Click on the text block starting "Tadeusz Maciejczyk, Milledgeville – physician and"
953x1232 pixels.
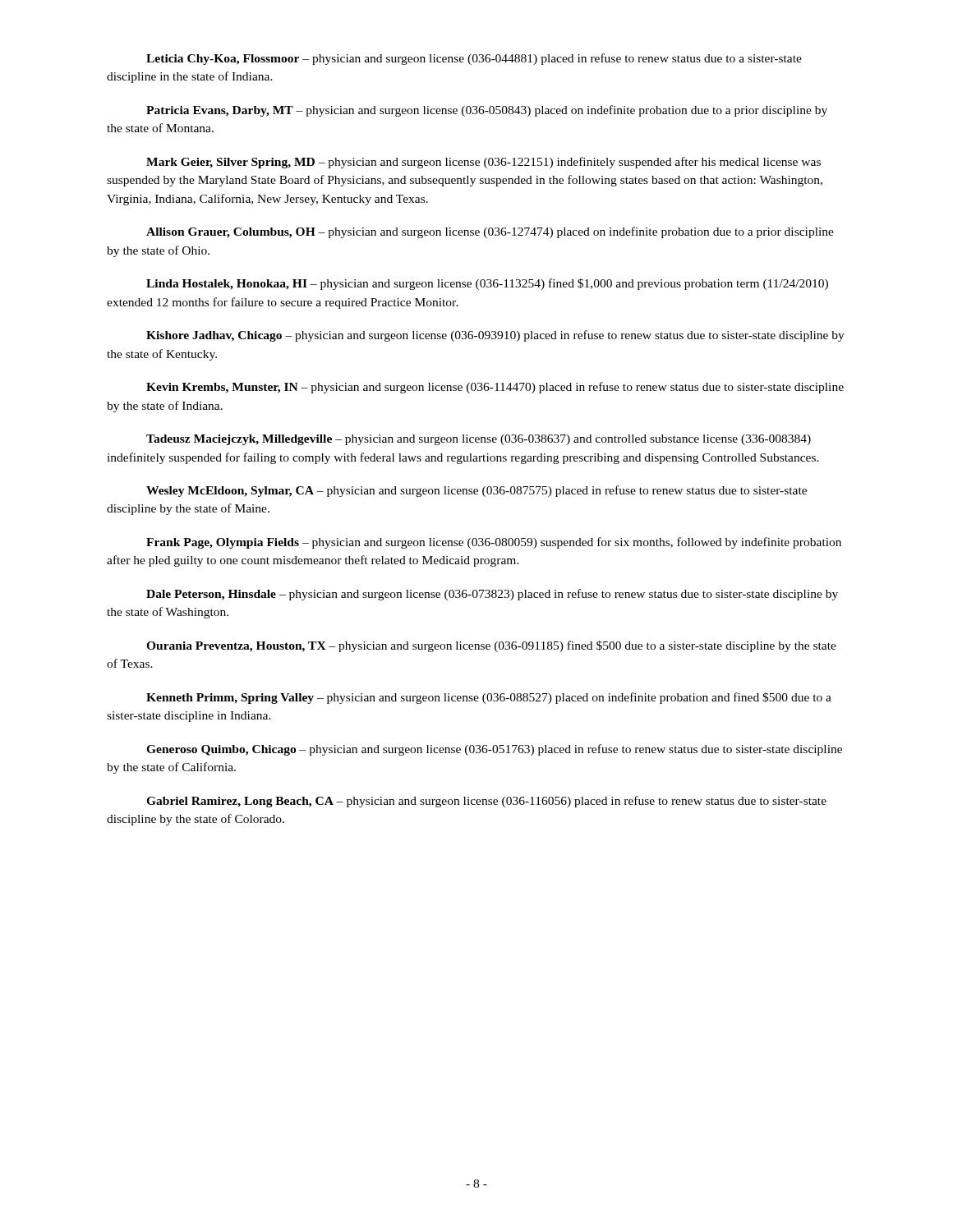click(x=476, y=448)
